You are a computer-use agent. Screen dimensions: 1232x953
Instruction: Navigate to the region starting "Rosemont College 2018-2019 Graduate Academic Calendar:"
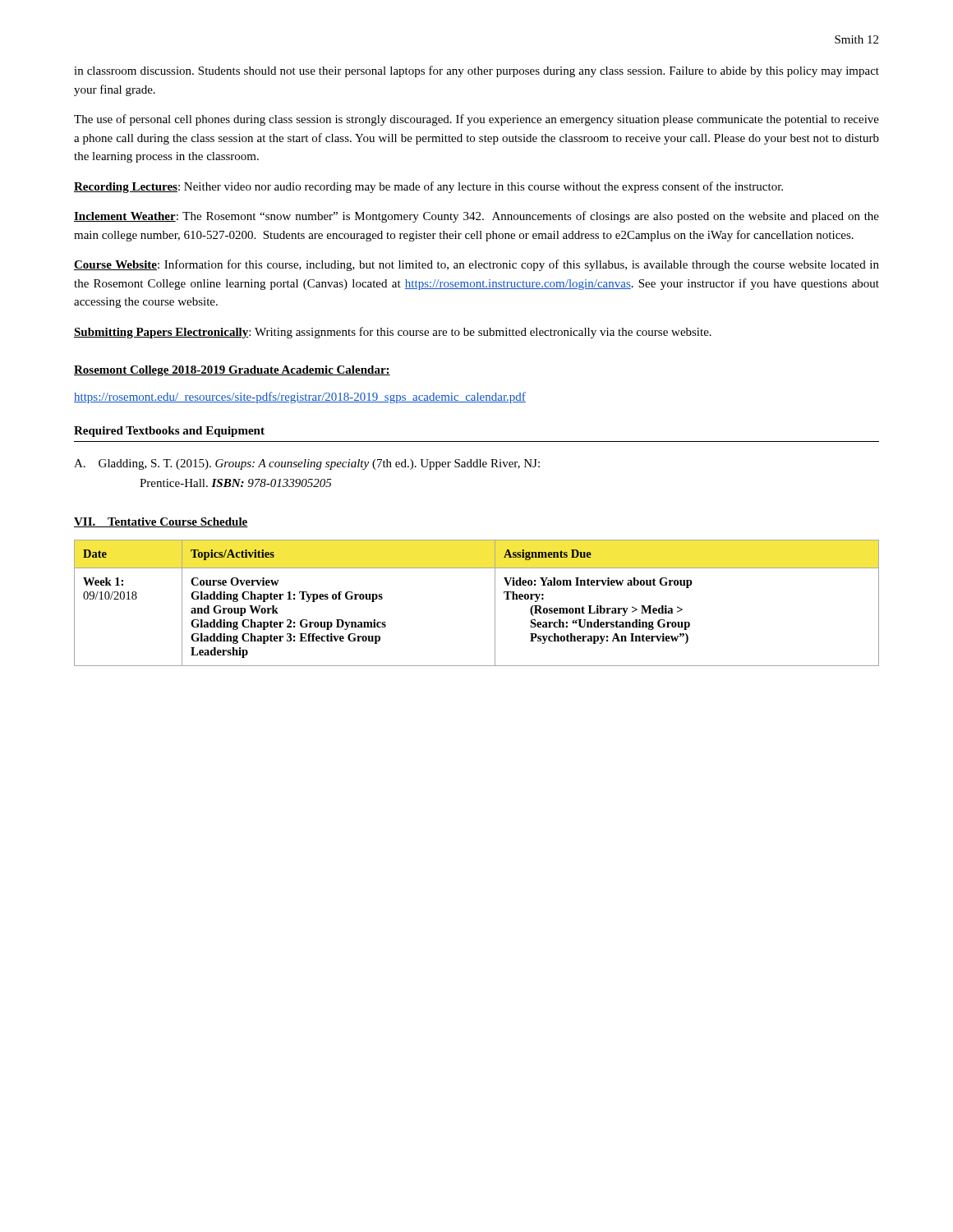click(x=232, y=370)
